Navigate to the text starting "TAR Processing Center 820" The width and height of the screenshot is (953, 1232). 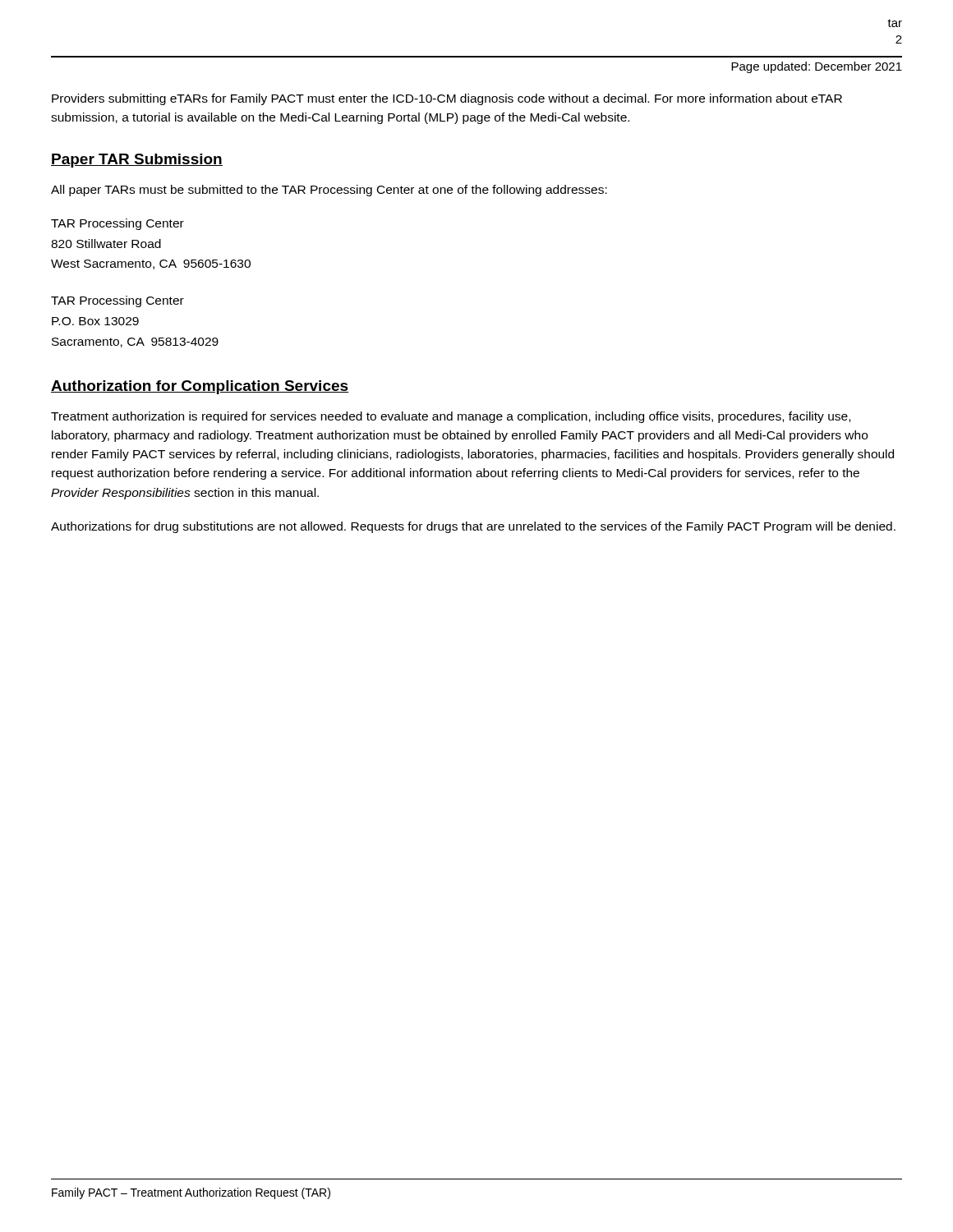click(x=151, y=243)
